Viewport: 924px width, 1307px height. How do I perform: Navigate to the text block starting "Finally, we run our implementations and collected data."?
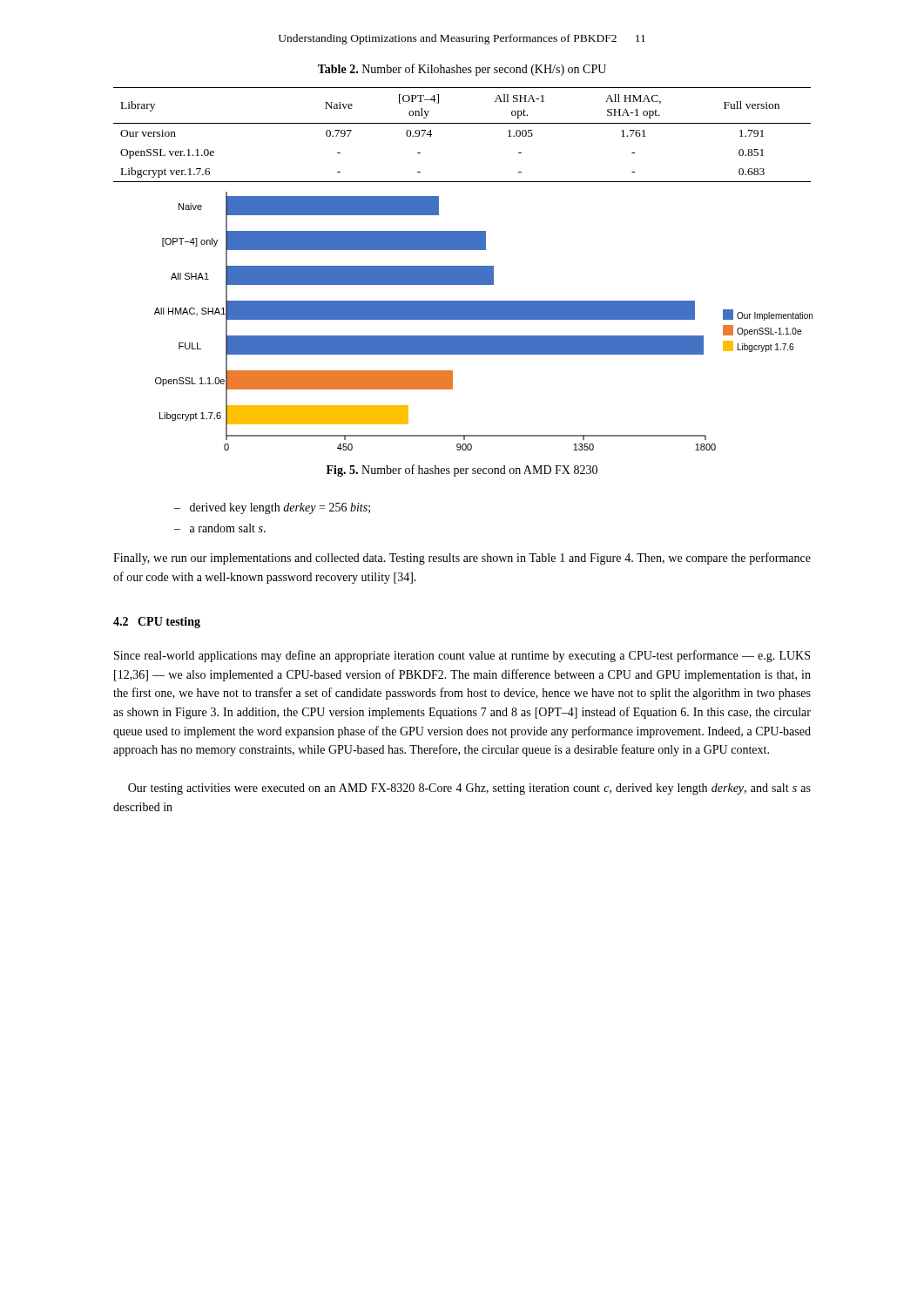pyautogui.click(x=462, y=568)
